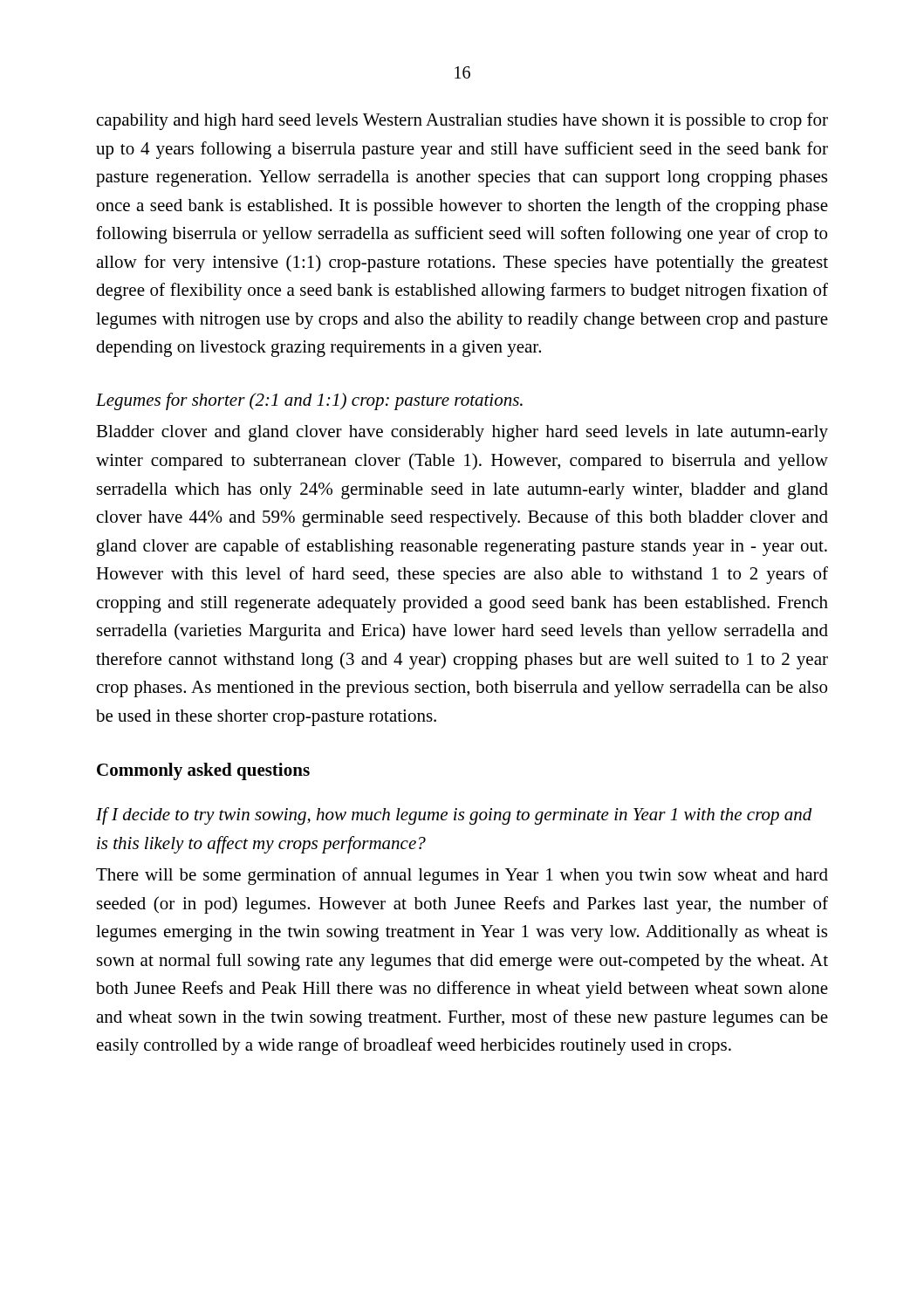The width and height of the screenshot is (924, 1309).
Task: Find the section header on this page that starts "If I decide to try"
Action: pyautogui.click(x=454, y=828)
